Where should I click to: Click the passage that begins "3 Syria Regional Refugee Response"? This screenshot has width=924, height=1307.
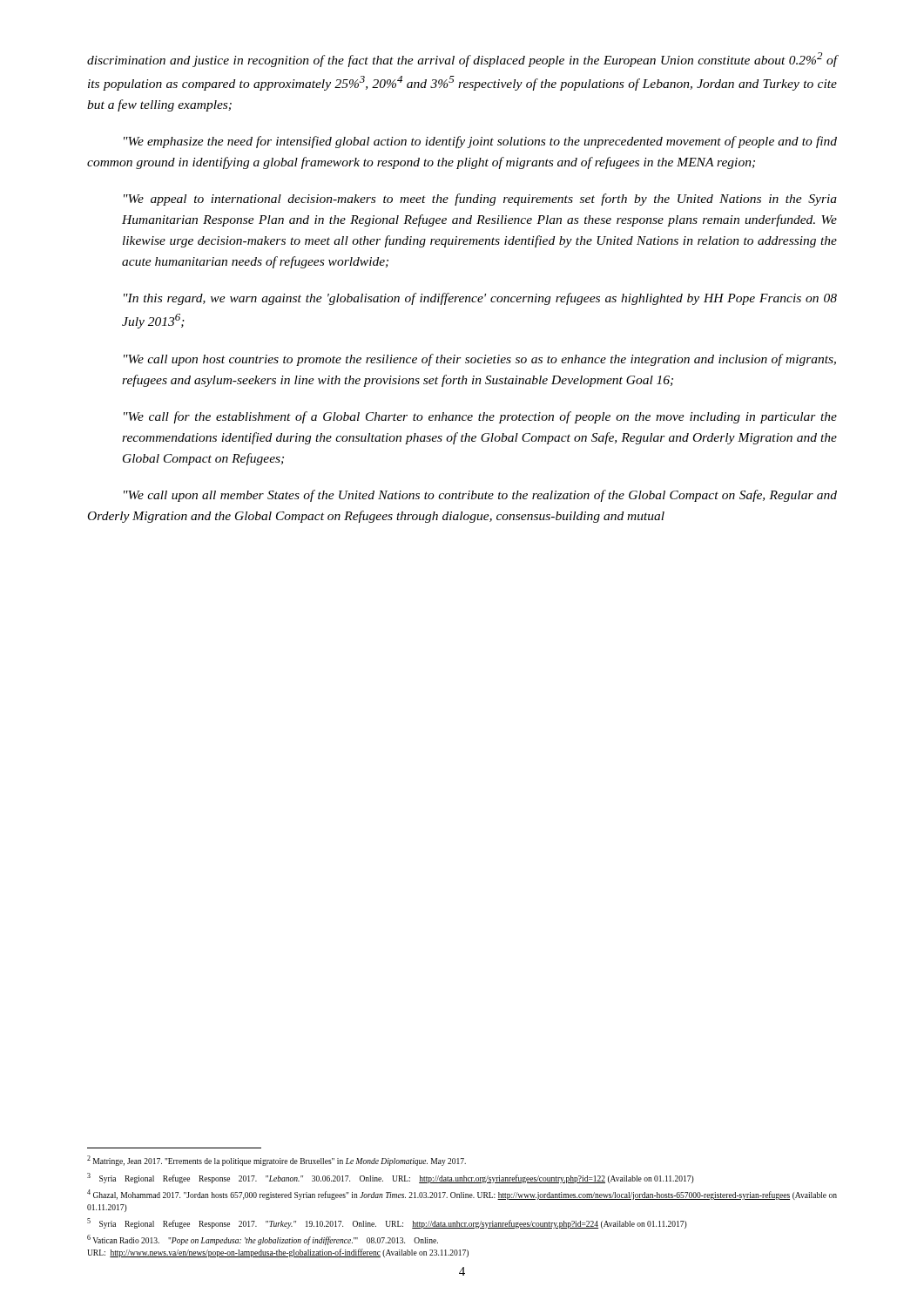[462, 1178]
